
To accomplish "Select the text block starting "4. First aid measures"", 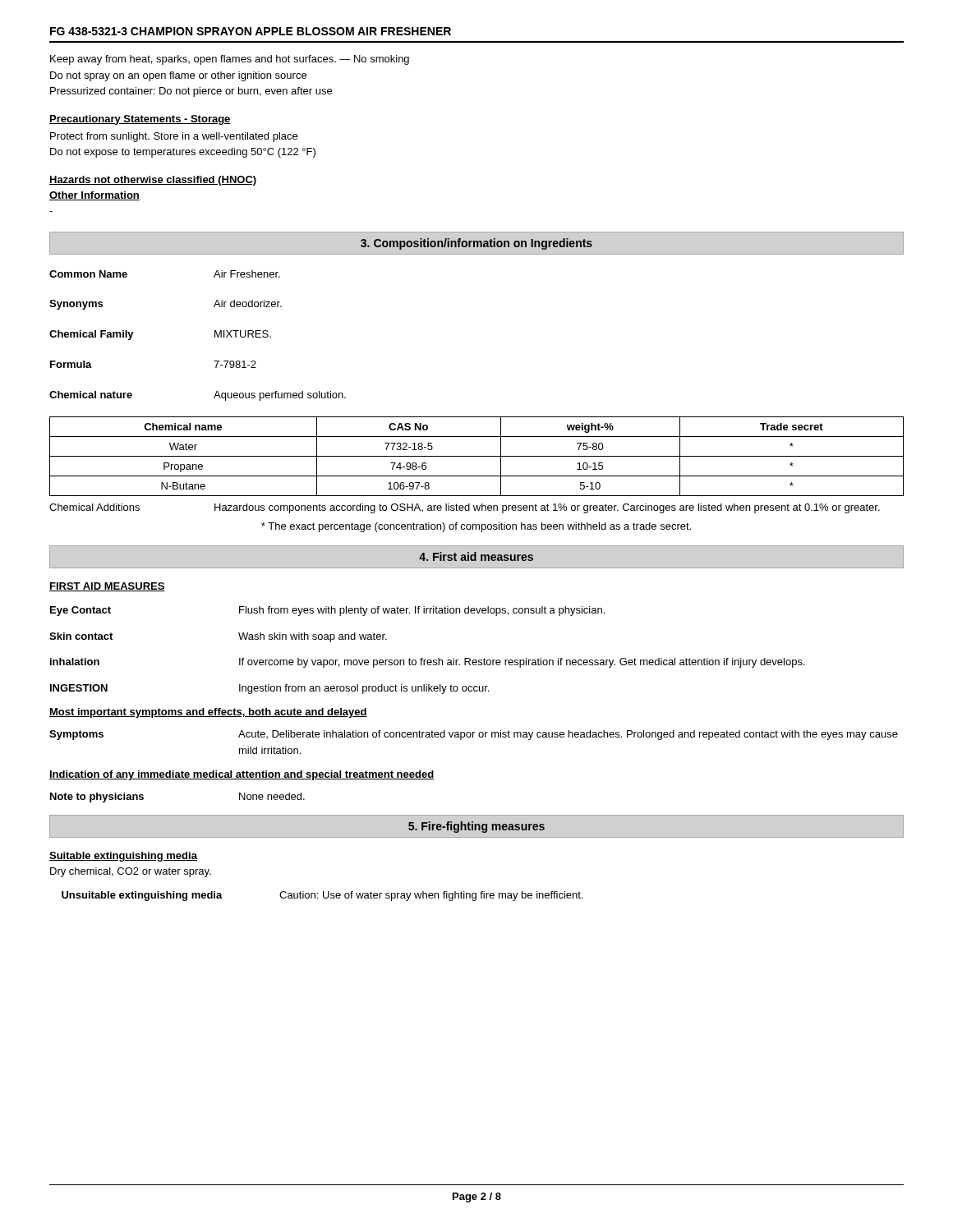I will 476,557.
